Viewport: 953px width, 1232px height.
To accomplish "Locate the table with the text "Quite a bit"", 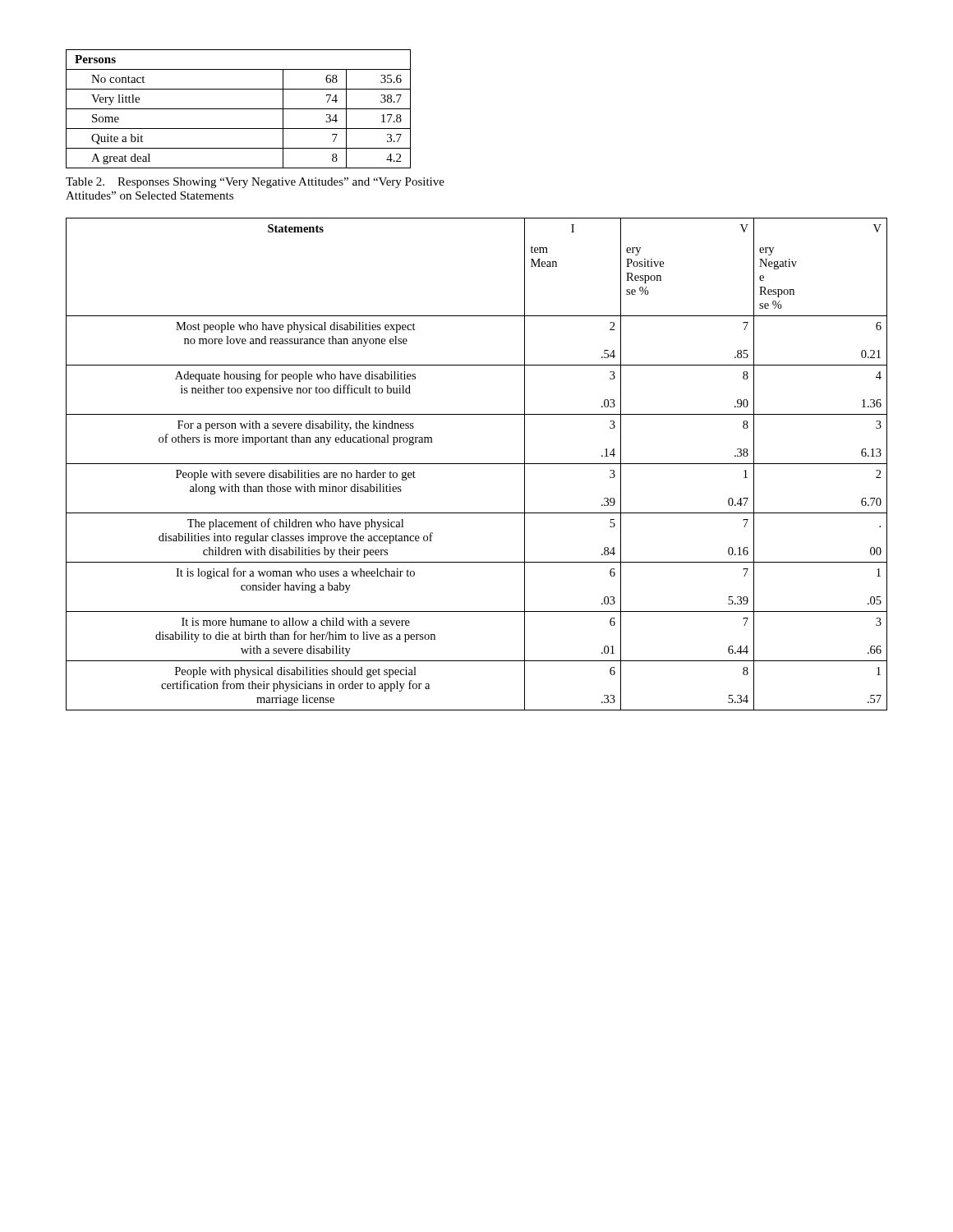I will pyautogui.click(x=476, y=109).
